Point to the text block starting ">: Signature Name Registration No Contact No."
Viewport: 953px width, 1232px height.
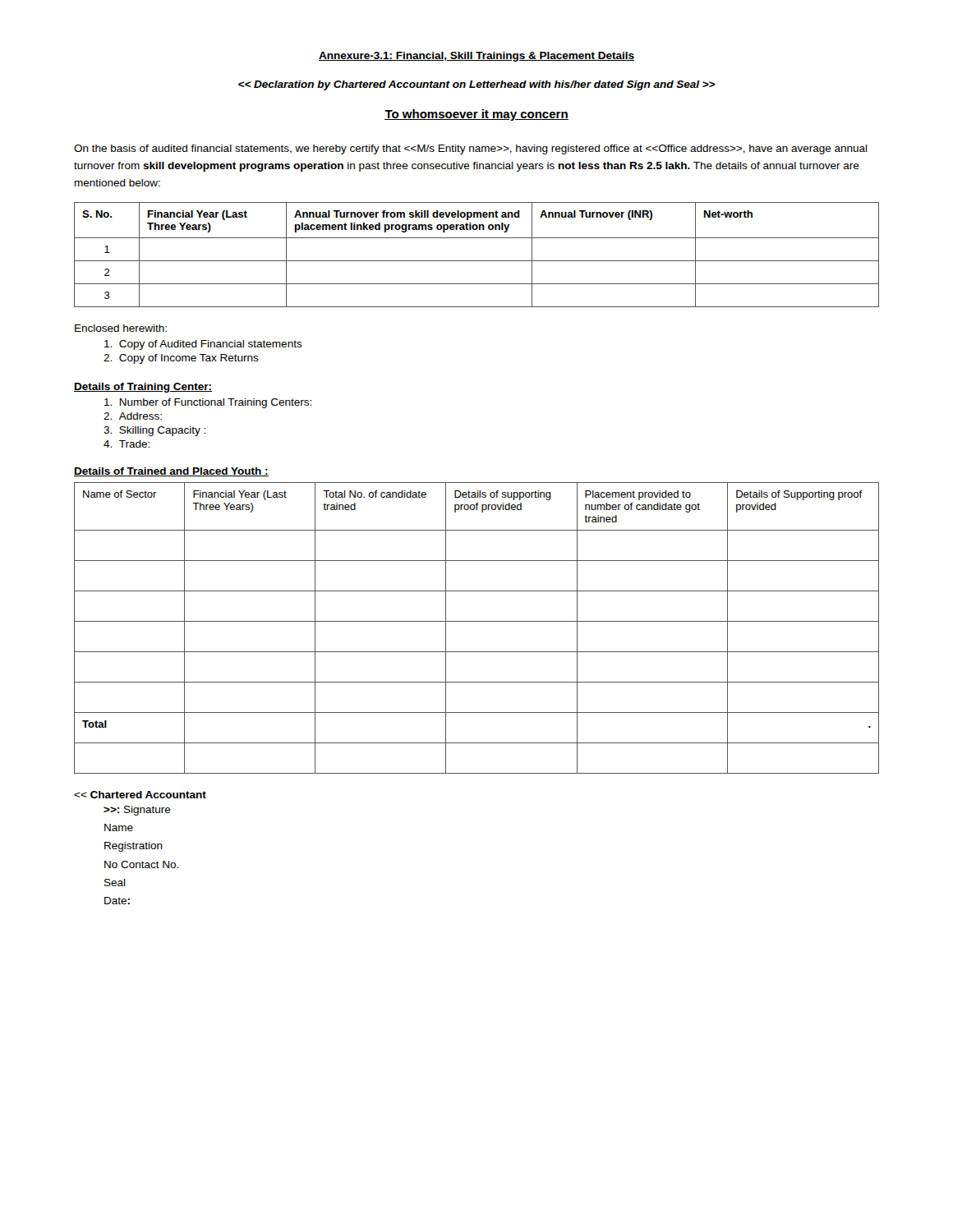click(140, 795)
